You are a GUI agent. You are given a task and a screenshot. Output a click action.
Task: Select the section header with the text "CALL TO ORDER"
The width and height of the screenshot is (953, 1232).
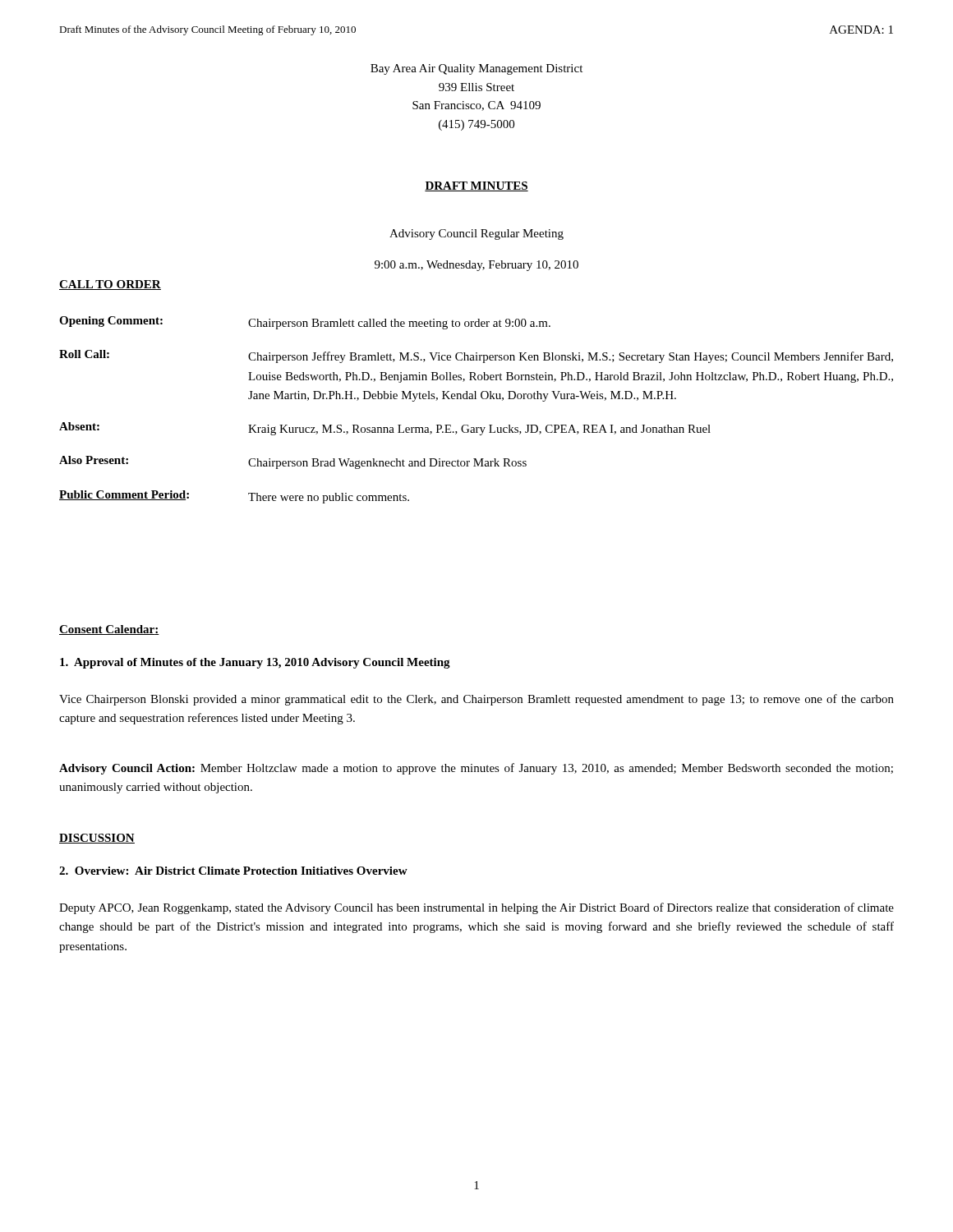click(x=110, y=284)
